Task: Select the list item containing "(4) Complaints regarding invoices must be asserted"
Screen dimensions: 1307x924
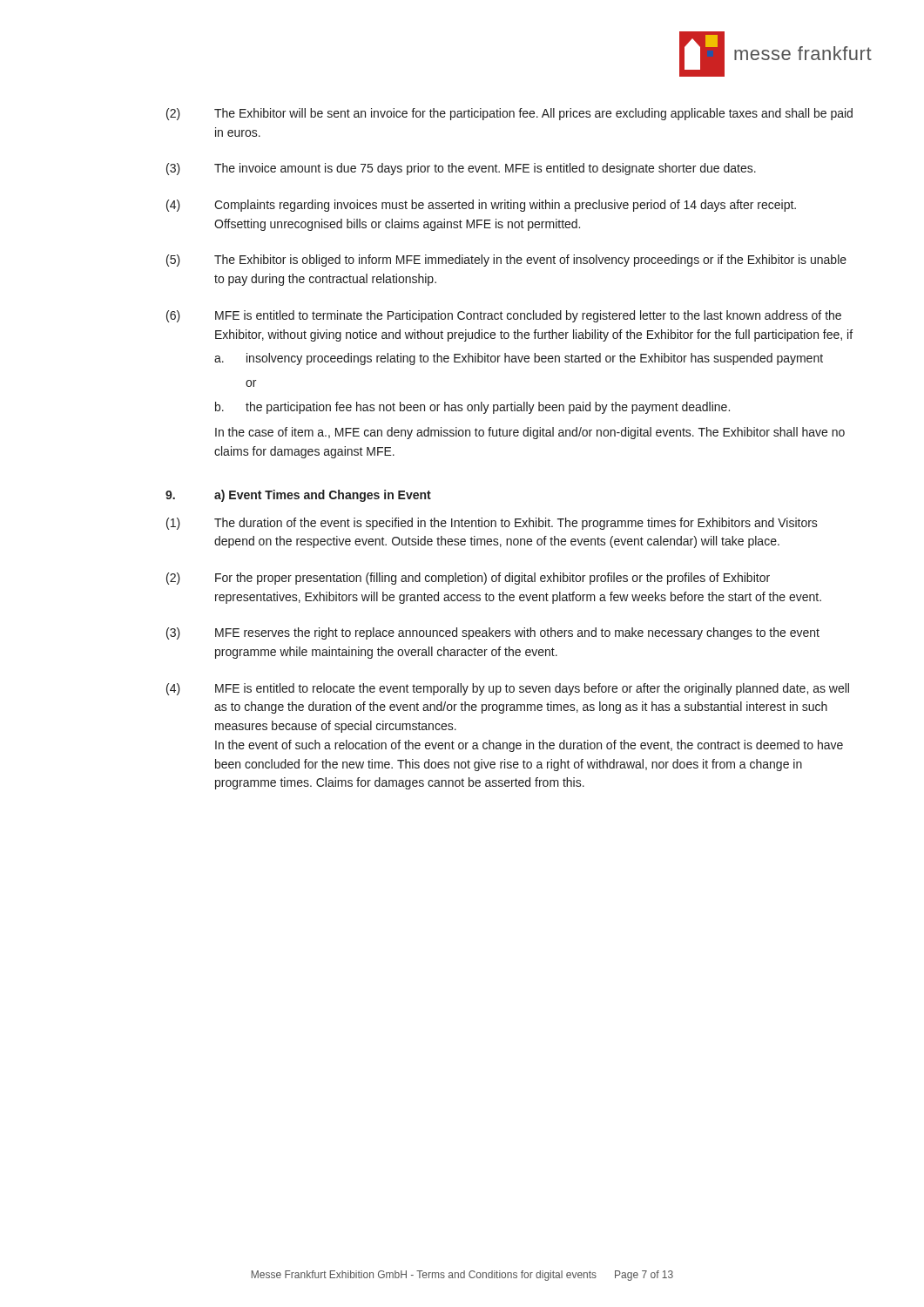Action: pos(510,215)
